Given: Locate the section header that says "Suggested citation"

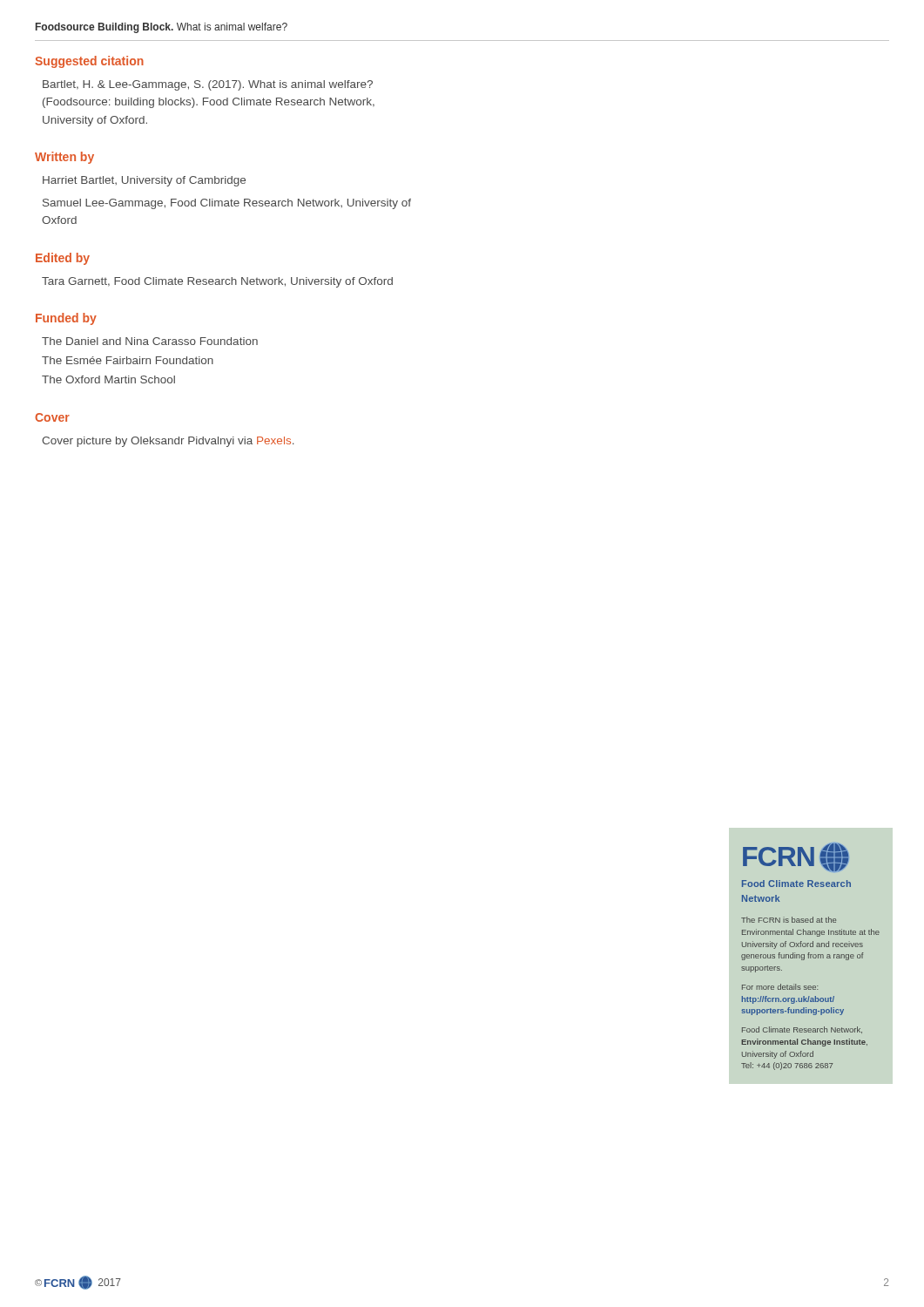Looking at the screenshot, I should click(89, 62).
